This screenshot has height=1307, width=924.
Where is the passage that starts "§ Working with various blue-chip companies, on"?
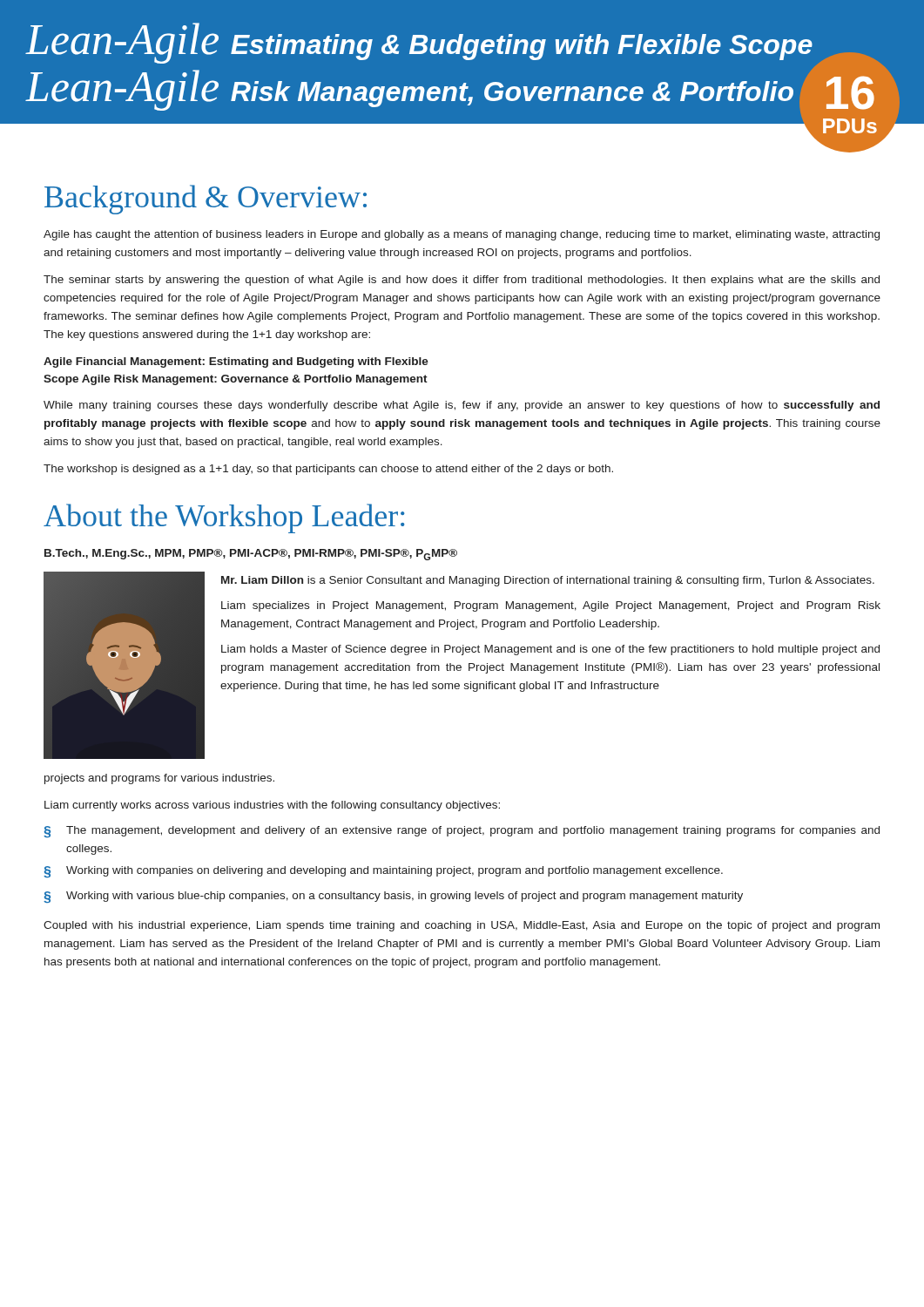point(393,897)
